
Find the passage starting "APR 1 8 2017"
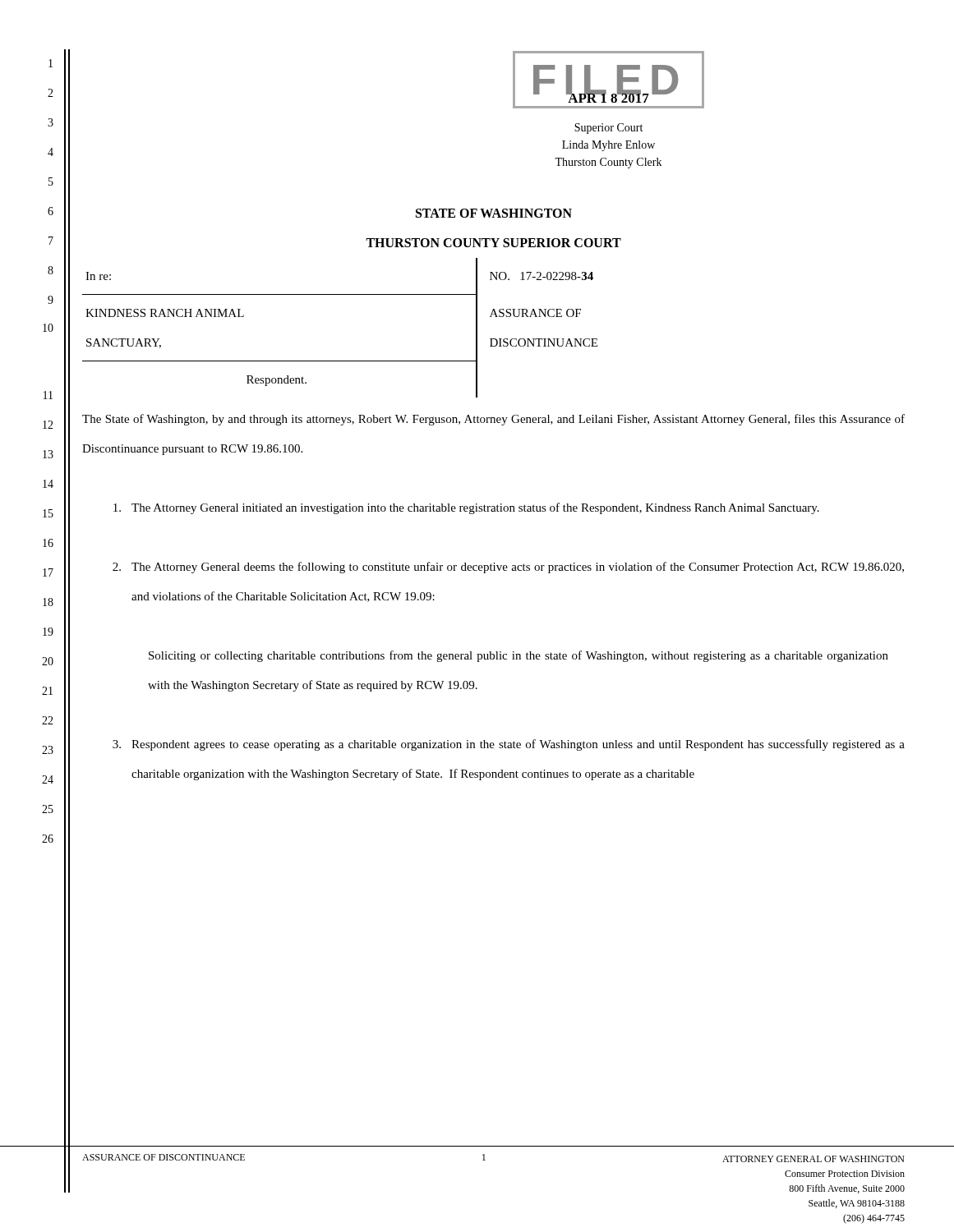pos(608,98)
